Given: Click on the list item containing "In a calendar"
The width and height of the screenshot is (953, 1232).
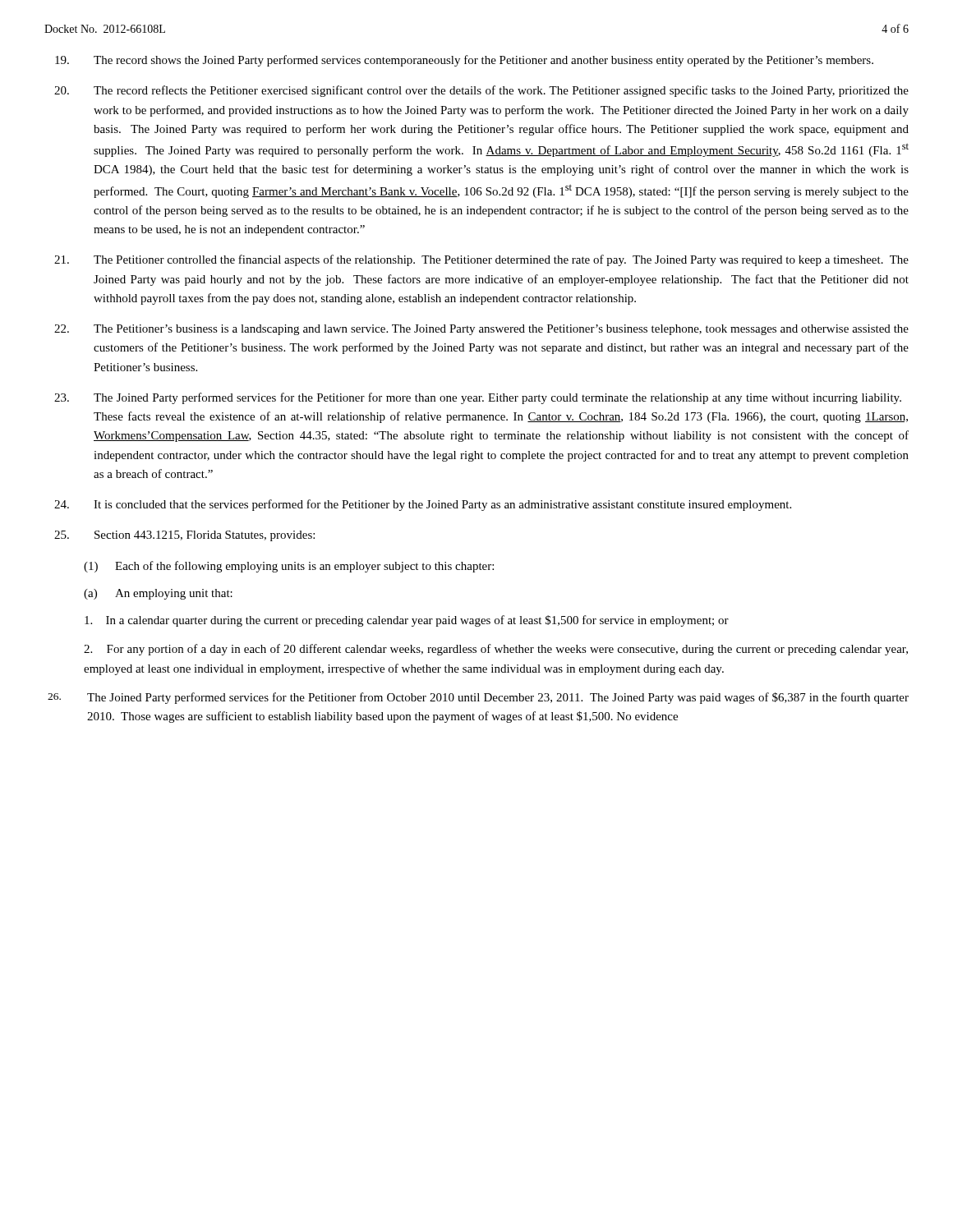Looking at the screenshot, I should [x=406, y=620].
